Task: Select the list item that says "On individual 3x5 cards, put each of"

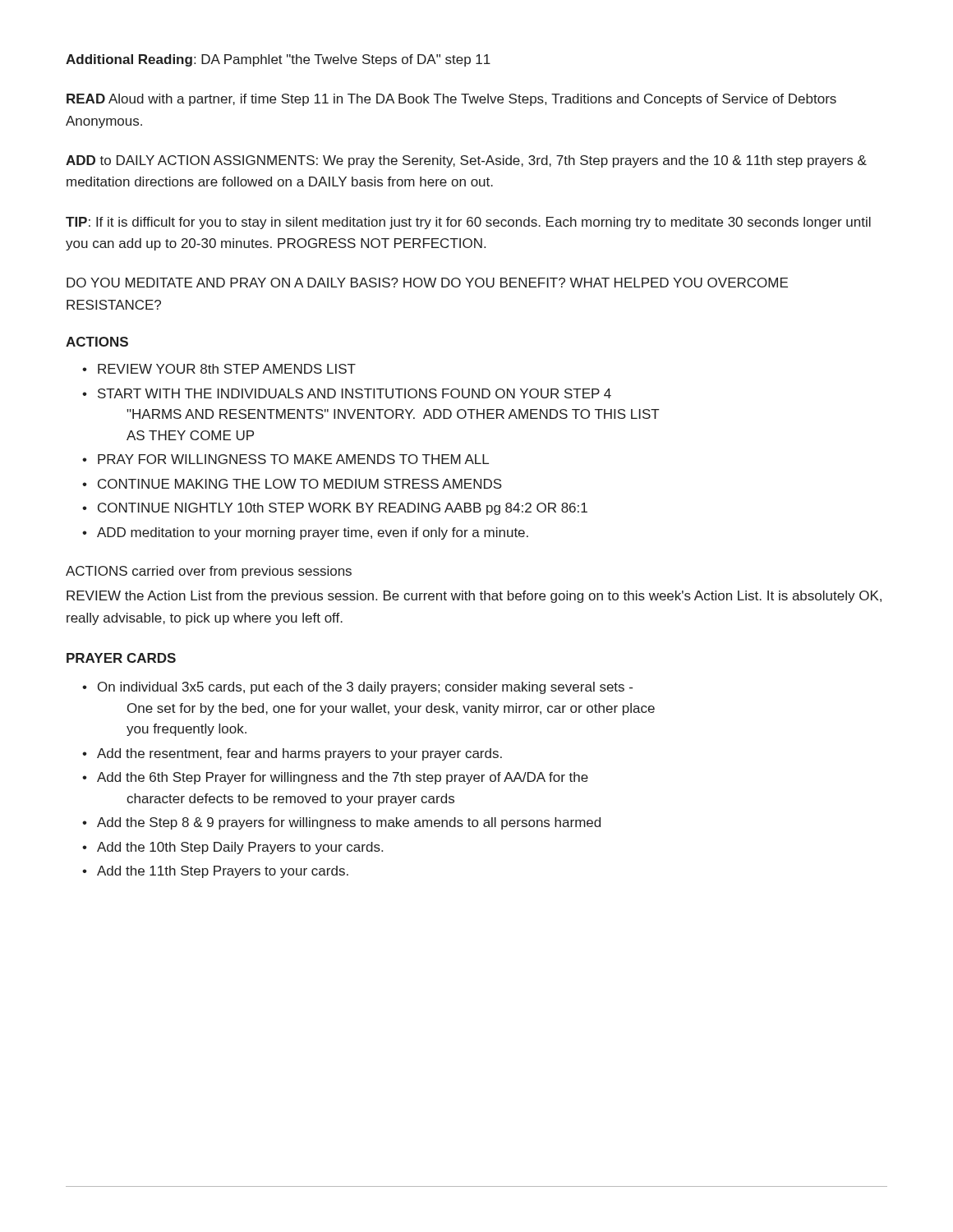Action: 376,708
